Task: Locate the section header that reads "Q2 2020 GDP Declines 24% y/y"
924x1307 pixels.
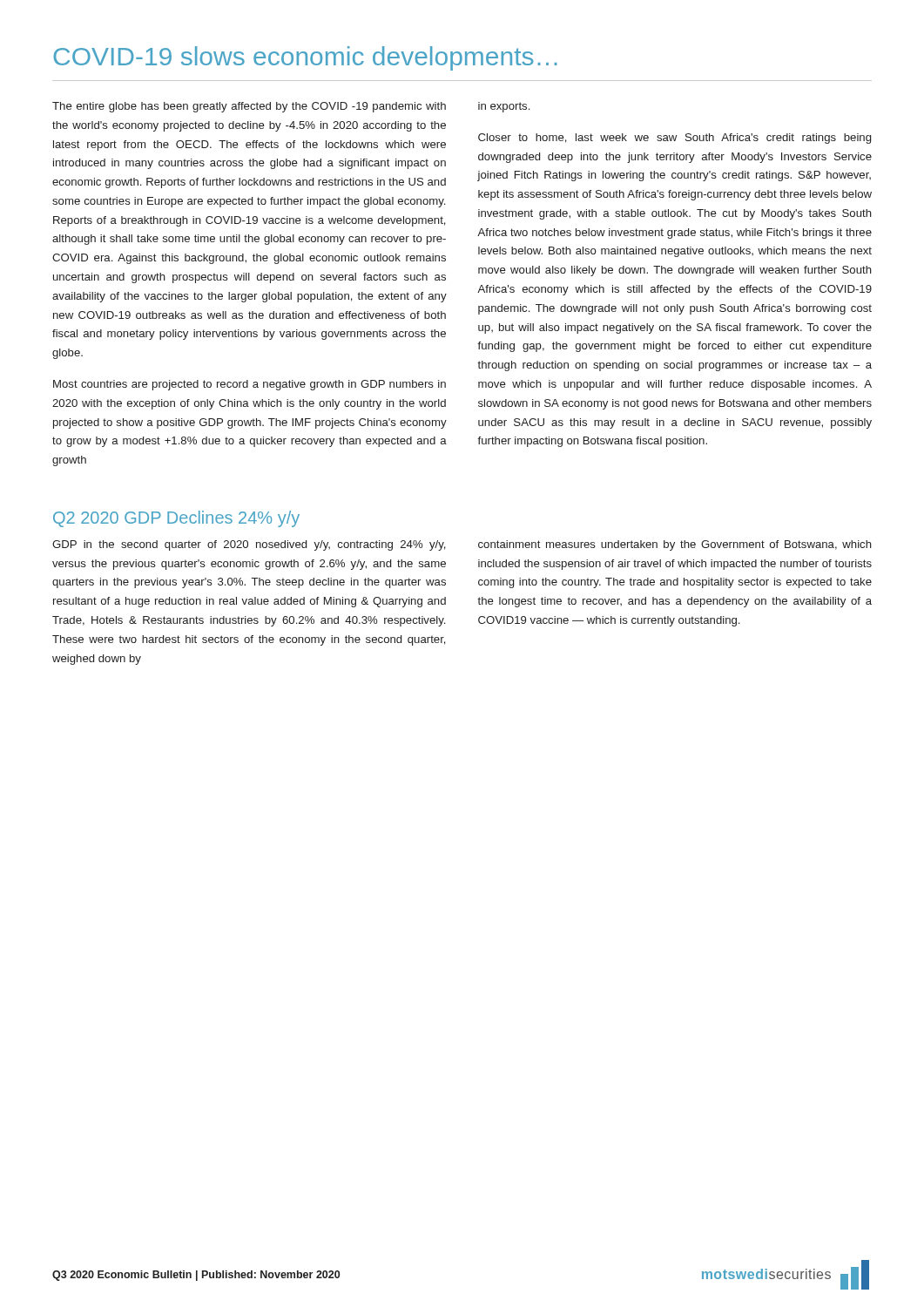Action: tap(176, 517)
